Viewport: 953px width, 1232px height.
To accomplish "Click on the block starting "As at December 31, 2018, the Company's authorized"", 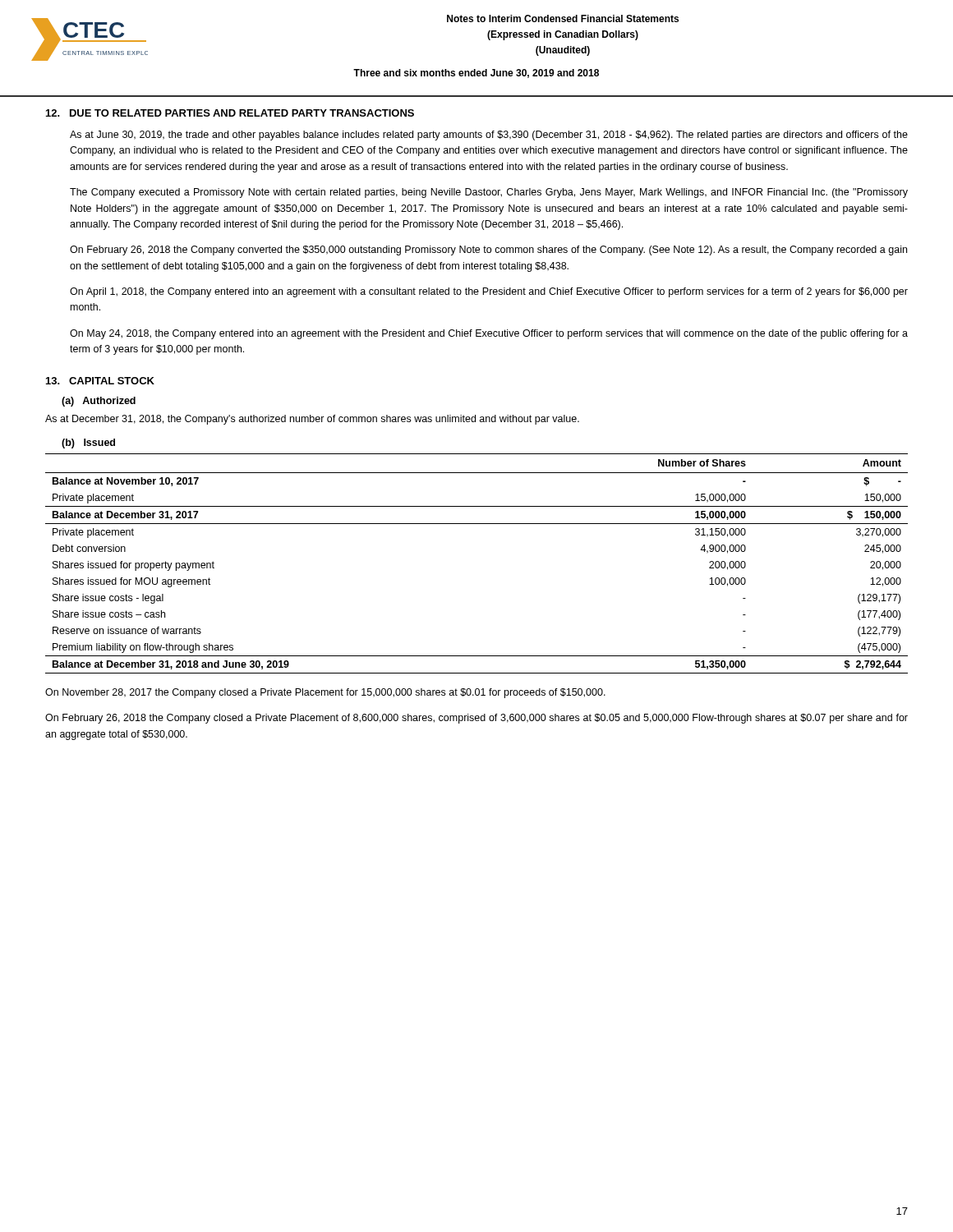I will coord(312,418).
